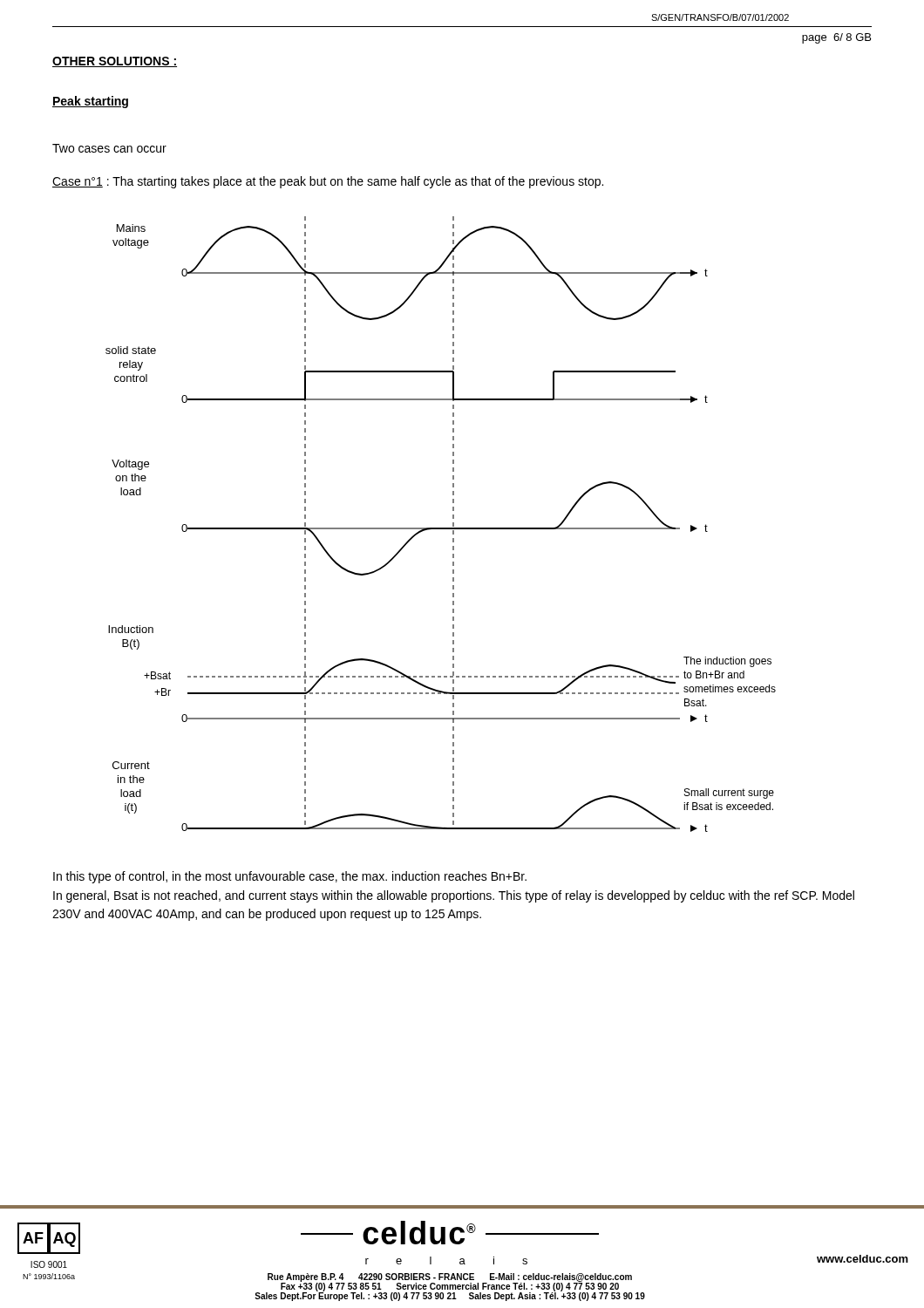Select the continuous plot
This screenshot has height=1308, width=924.
tap(462, 532)
